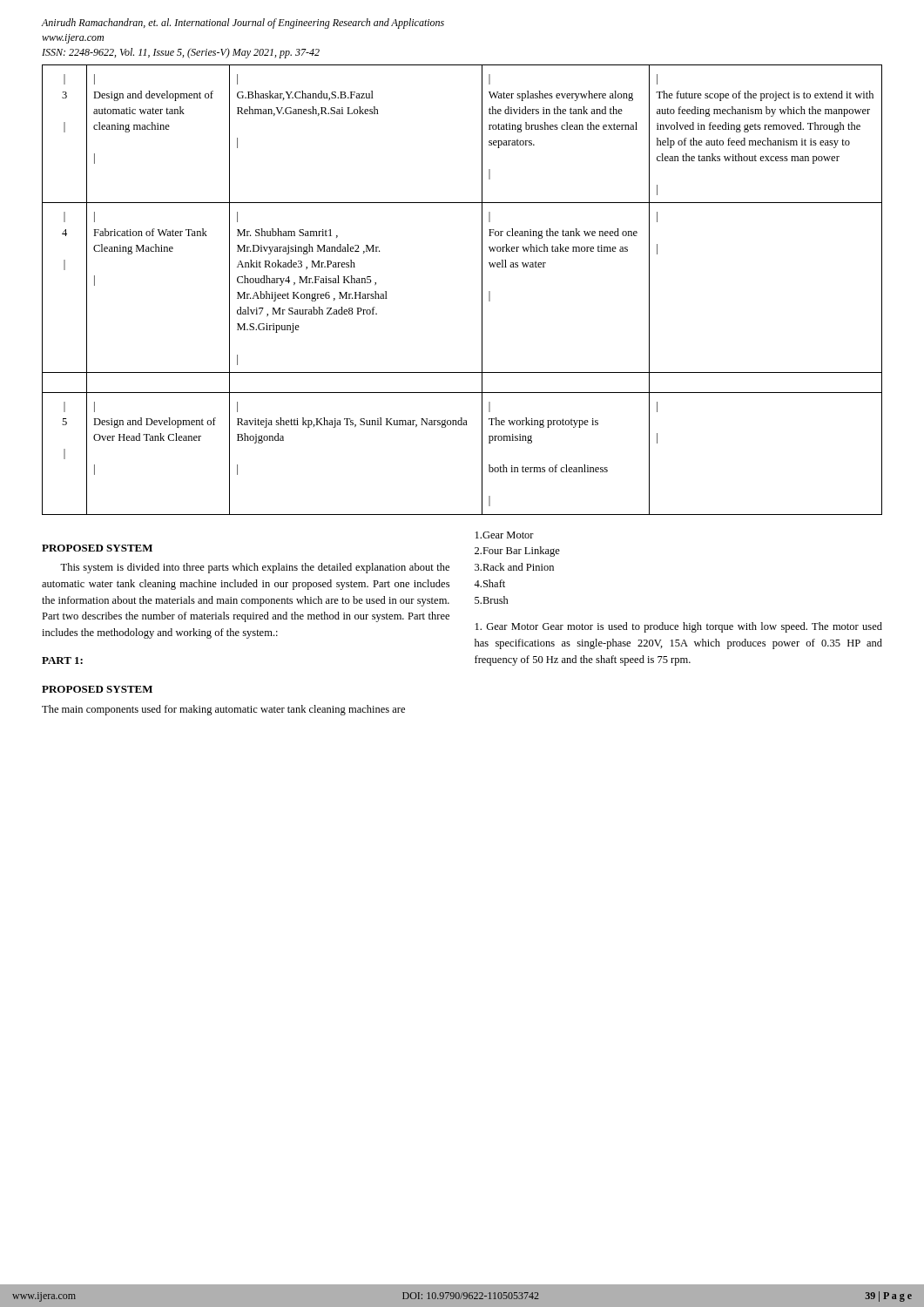
Task: Select the text starting "PART 1:"
Action: tap(63, 660)
